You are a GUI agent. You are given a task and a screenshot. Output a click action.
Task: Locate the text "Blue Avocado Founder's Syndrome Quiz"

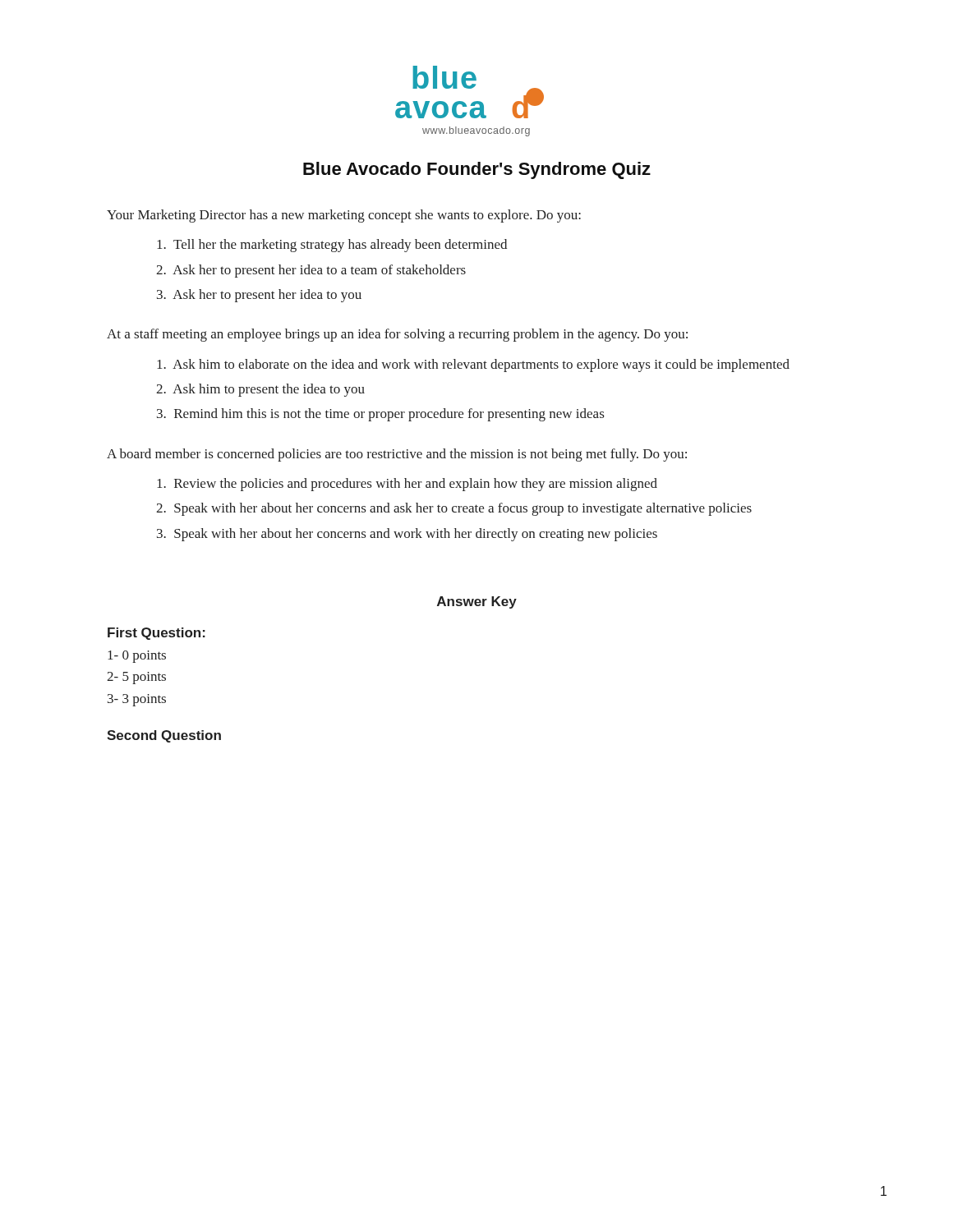(476, 169)
